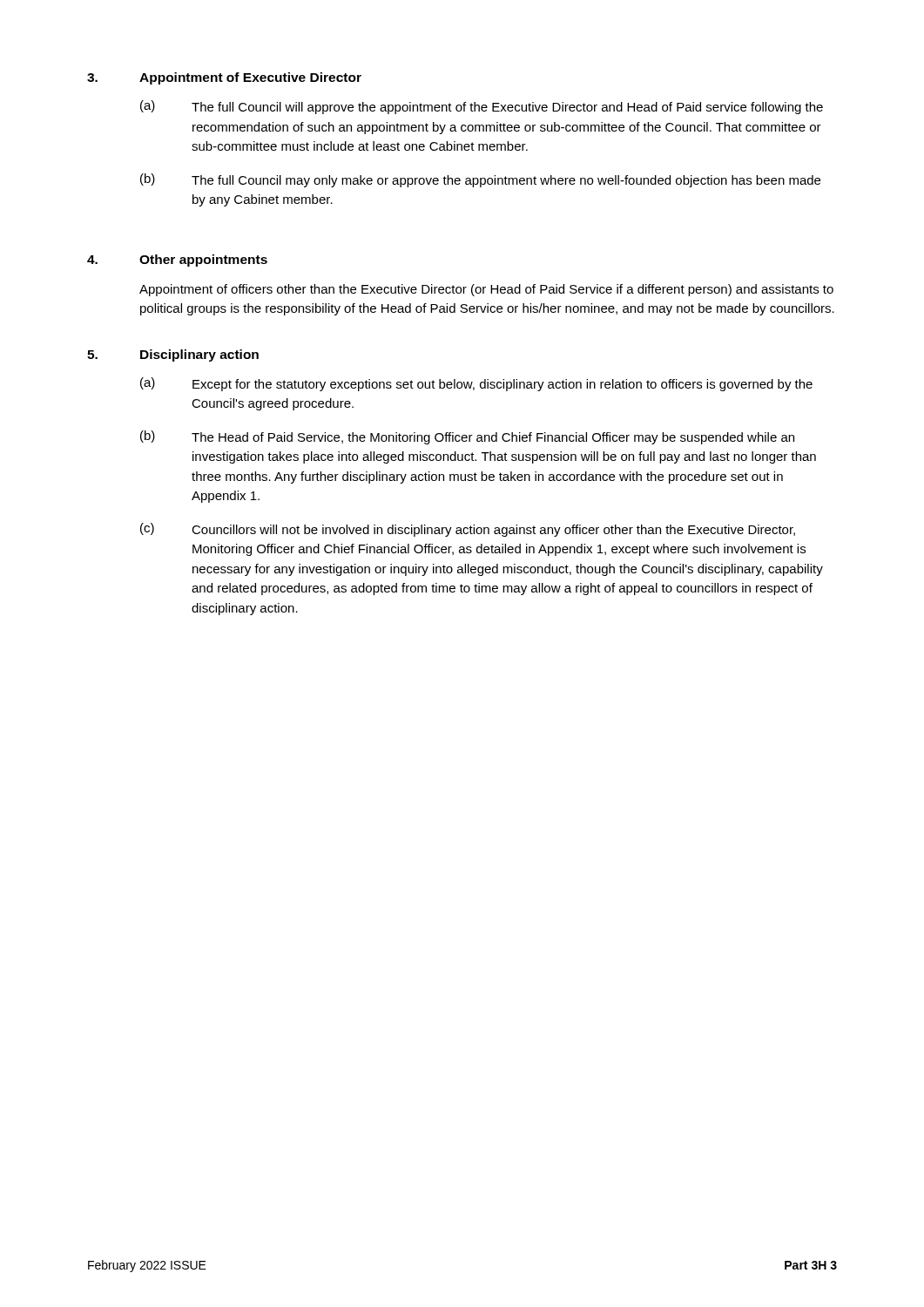This screenshot has height=1307, width=924.
Task: Point to the block starting "3. Appointment of"
Action: (462, 147)
